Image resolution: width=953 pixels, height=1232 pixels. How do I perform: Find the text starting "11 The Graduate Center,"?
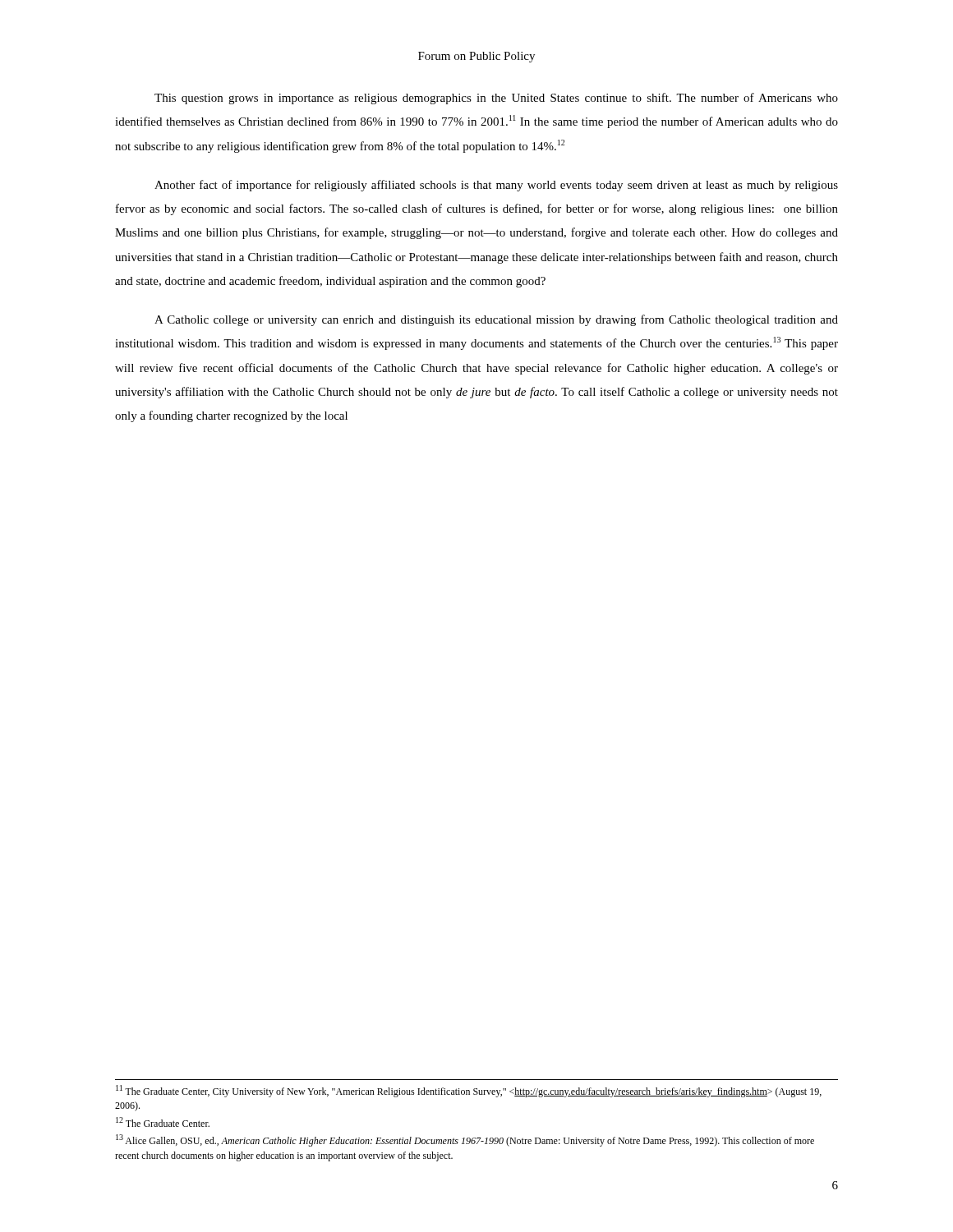[468, 1098]
